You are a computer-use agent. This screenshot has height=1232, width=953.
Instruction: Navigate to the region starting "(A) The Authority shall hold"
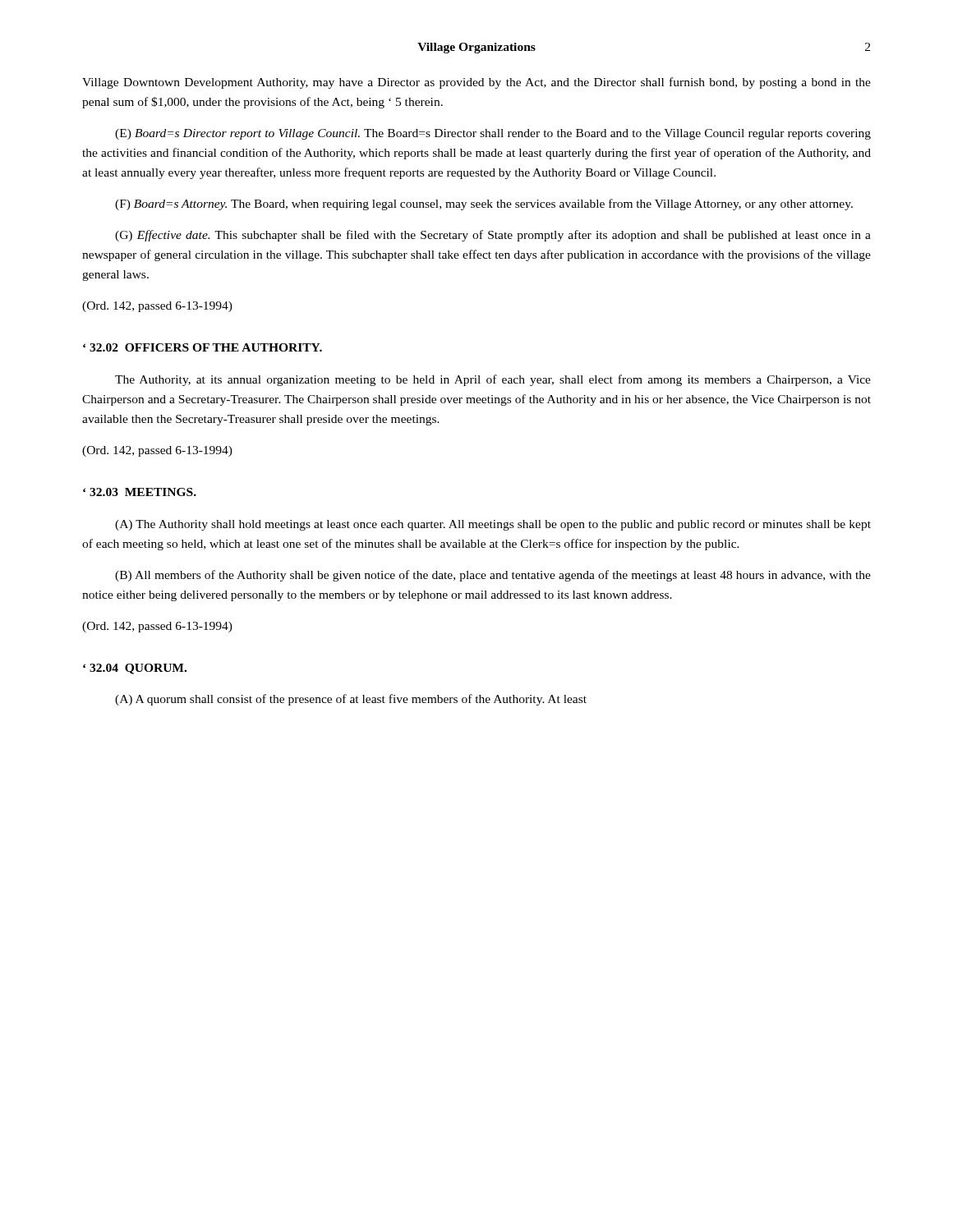476,533
